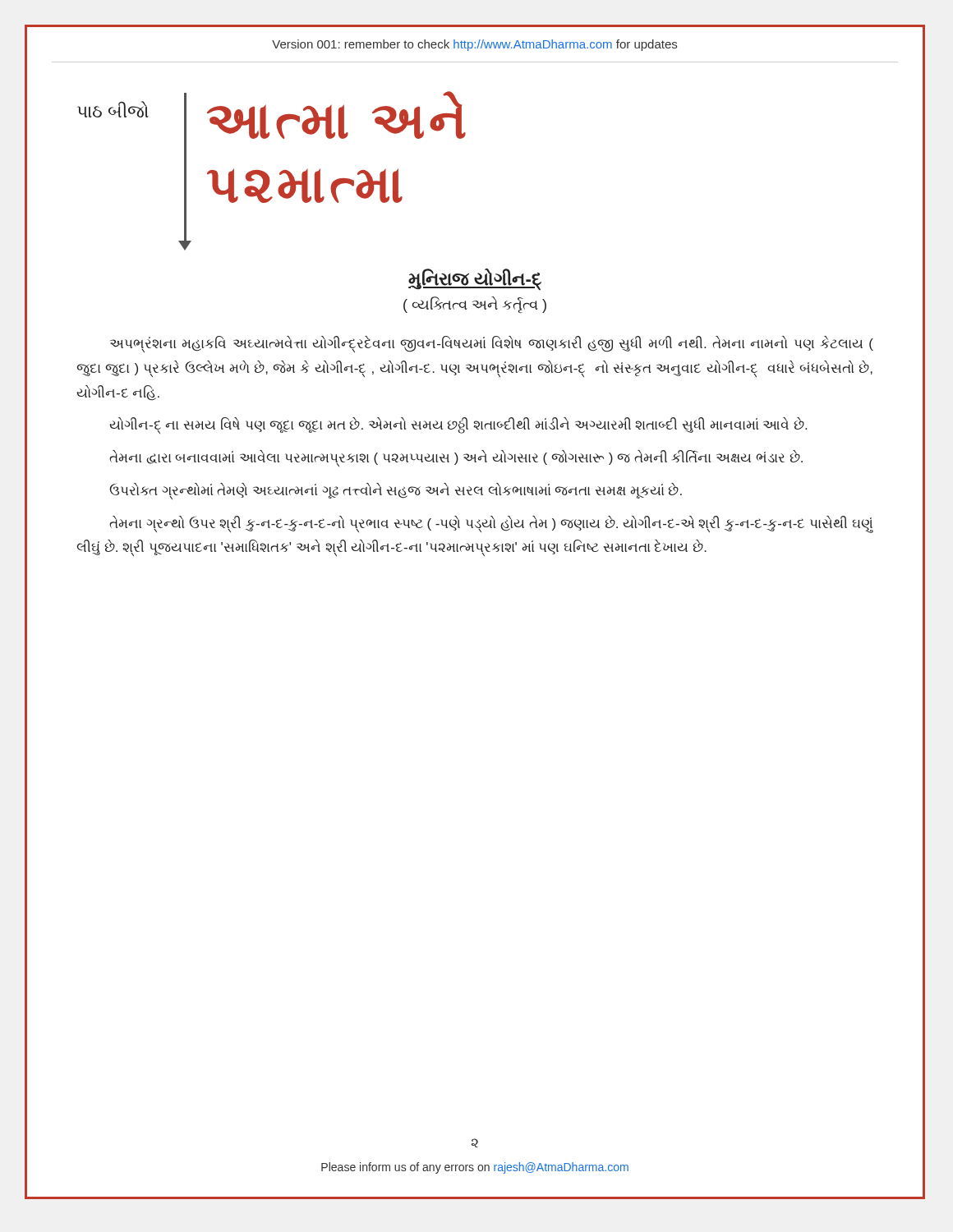This screenshot has width=953, height=1232.
Task: Locate the section header with the text "મુનિરાજ યોગીન-દ્"
Action: 475,279
